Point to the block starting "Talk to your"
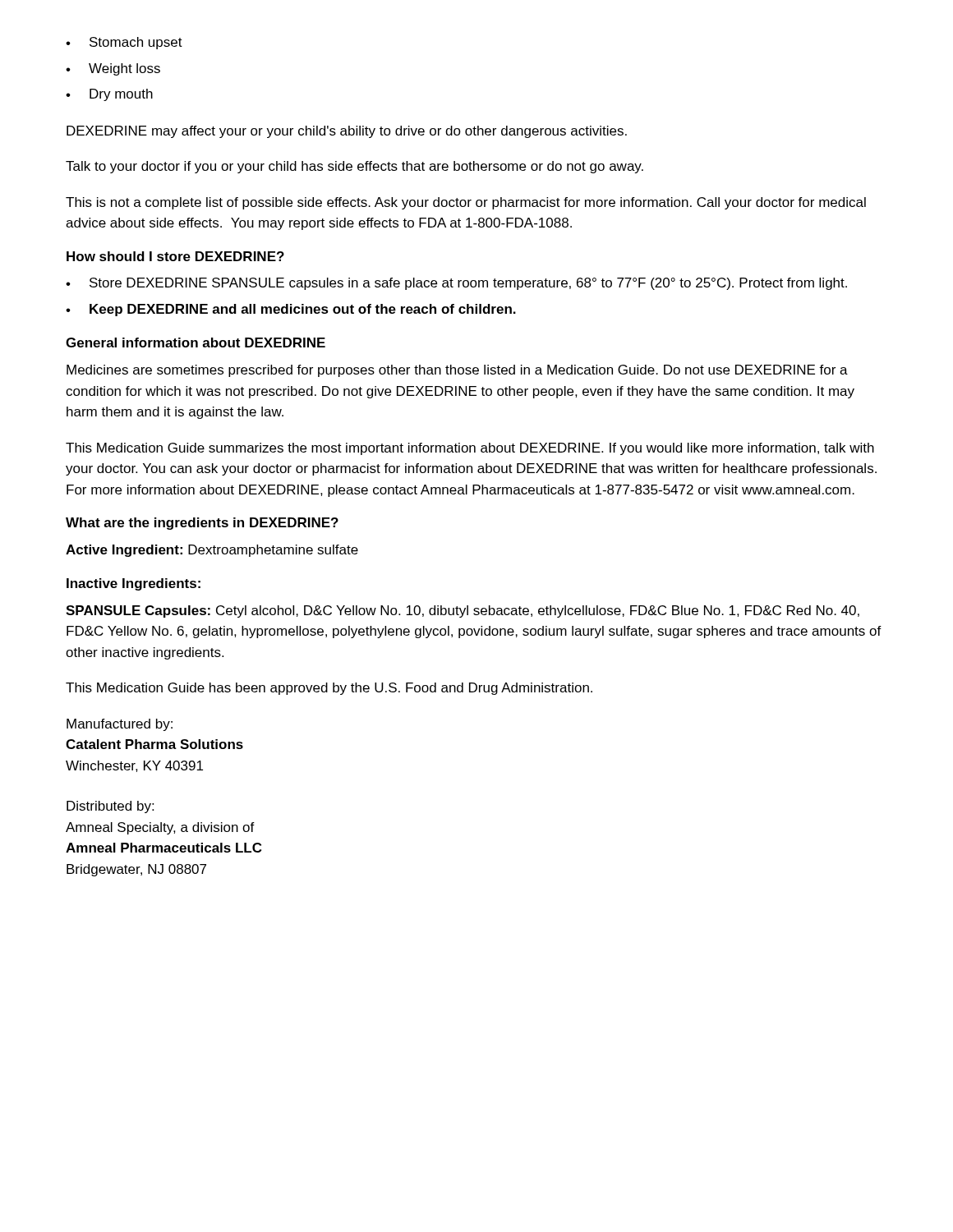This screenshot has height=1232, width=953. 355,167
